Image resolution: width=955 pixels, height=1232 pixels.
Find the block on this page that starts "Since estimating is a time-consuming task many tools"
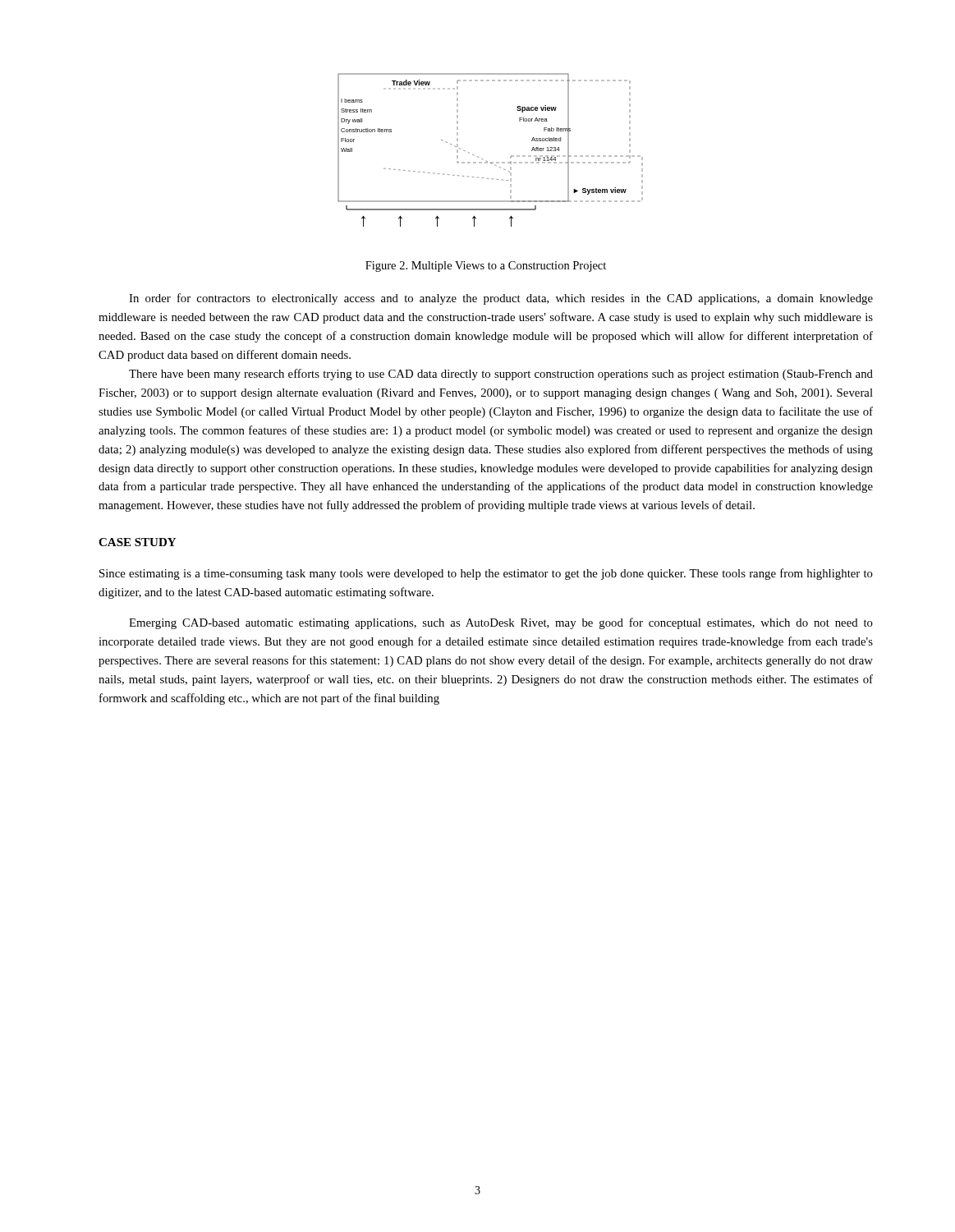[x=486, y=636]
